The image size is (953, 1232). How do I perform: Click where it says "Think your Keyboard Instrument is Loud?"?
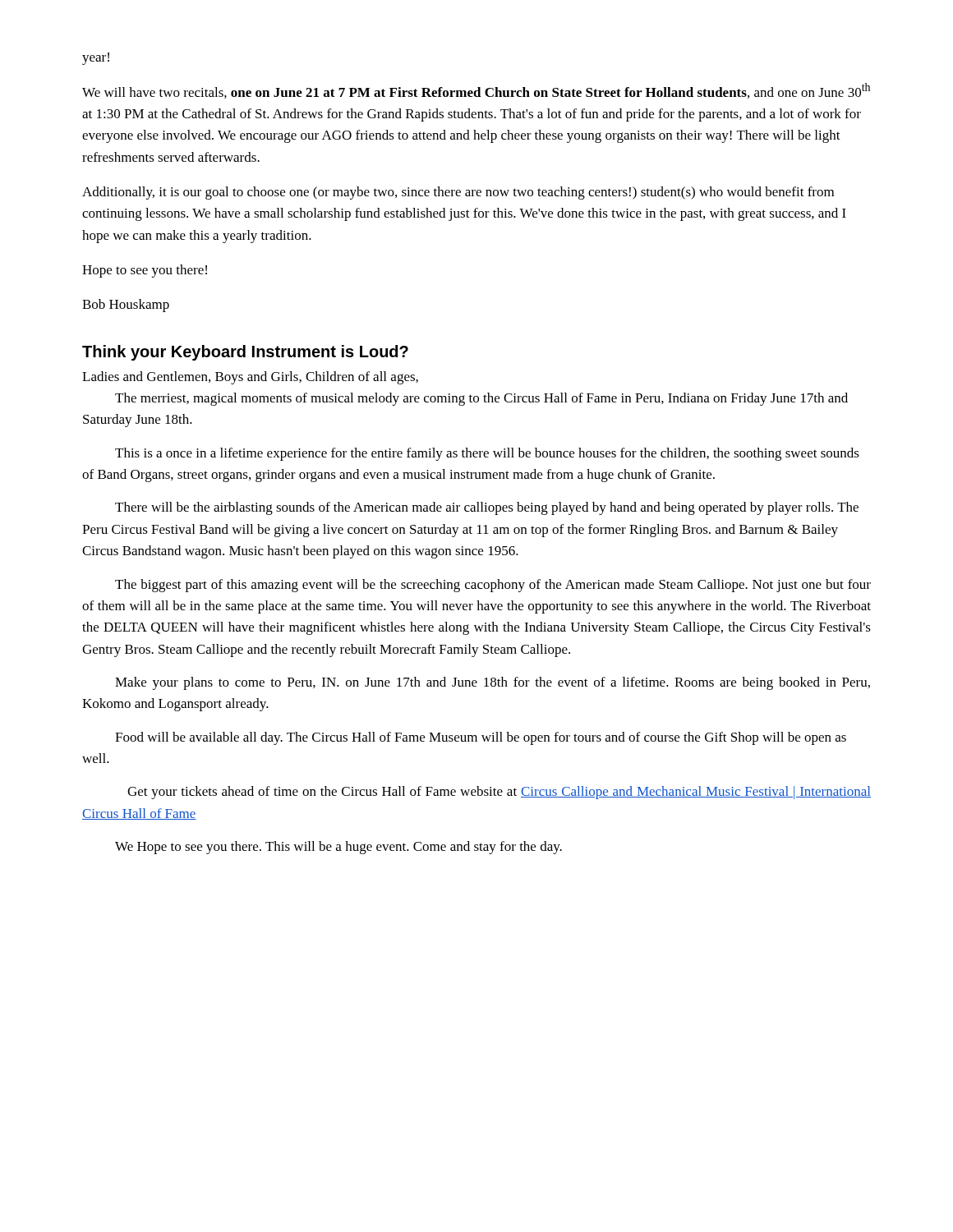[x=246, y=351]
